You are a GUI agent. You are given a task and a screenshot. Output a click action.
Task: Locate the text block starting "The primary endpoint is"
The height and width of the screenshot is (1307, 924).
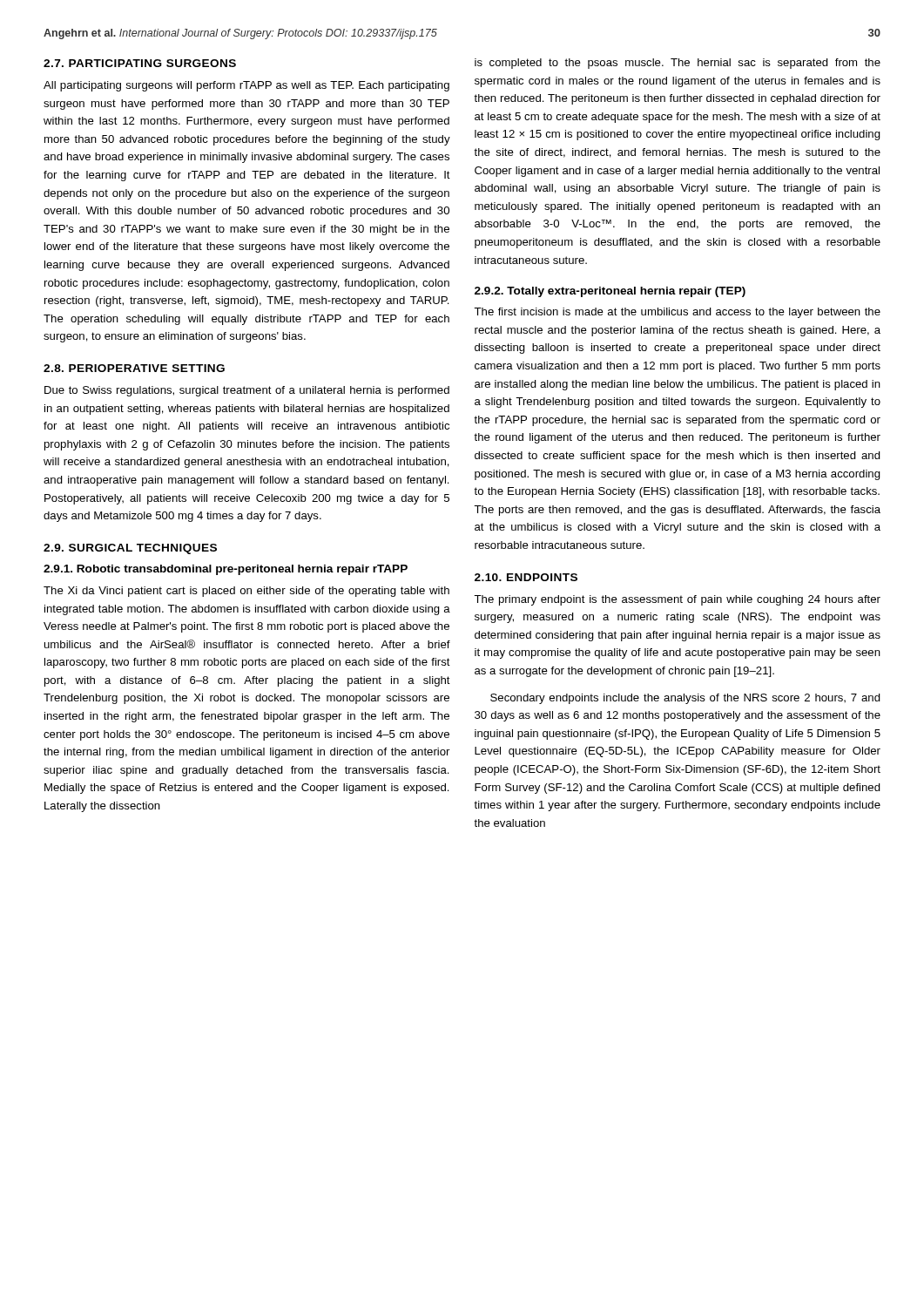coord(677,635)
